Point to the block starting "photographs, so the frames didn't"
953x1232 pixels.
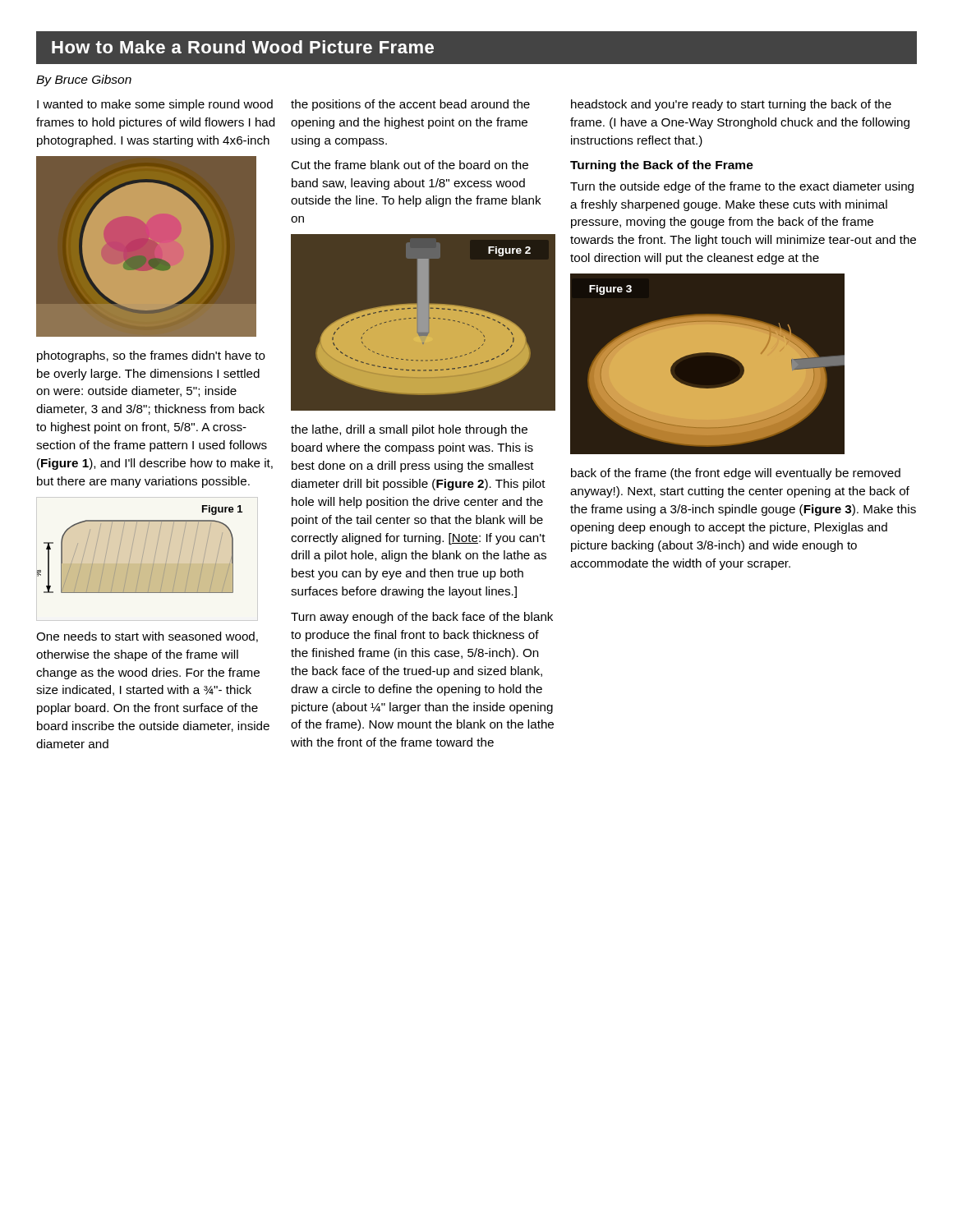(155, 418)
